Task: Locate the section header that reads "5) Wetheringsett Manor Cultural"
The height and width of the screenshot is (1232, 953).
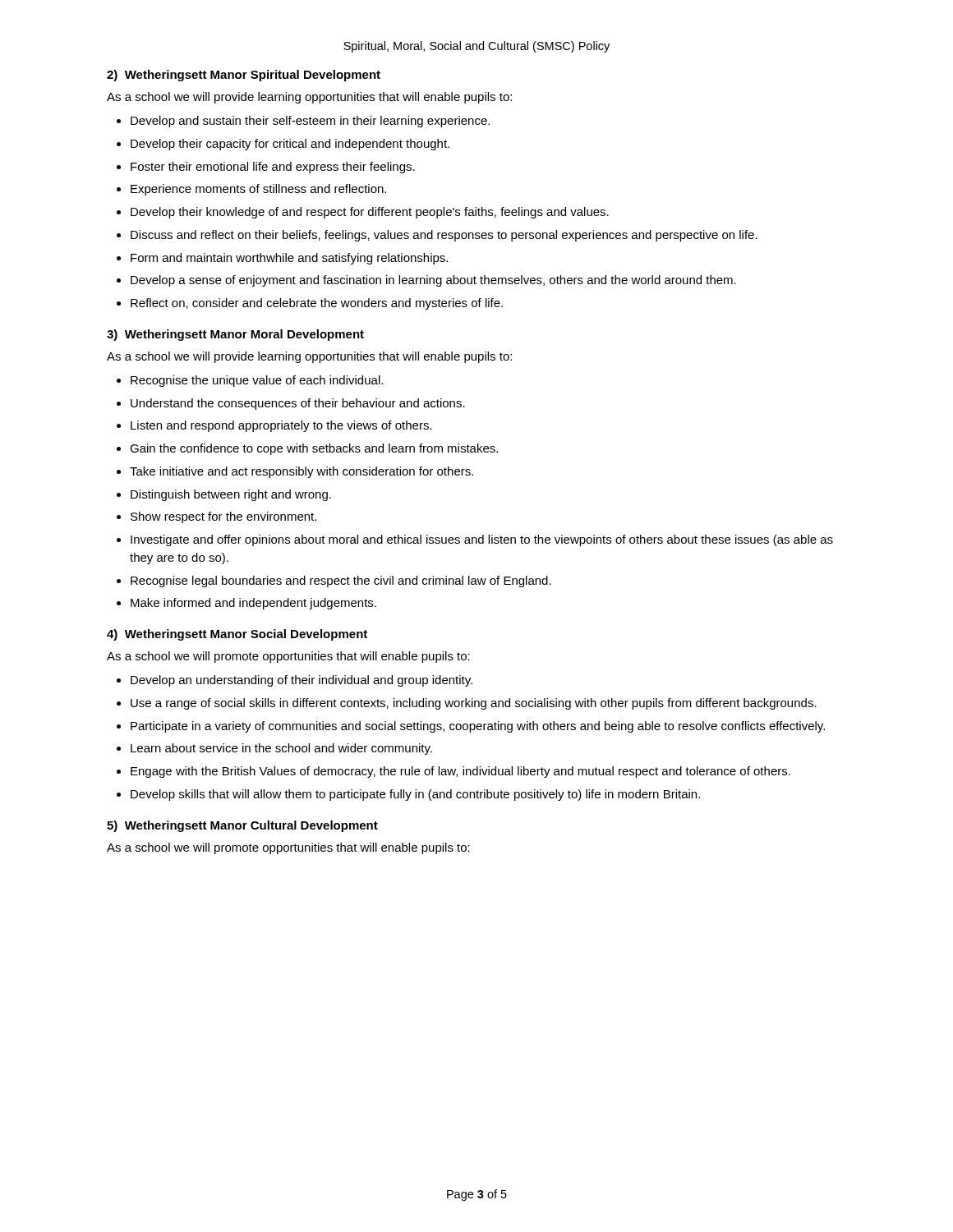Action: click(242, 825)
